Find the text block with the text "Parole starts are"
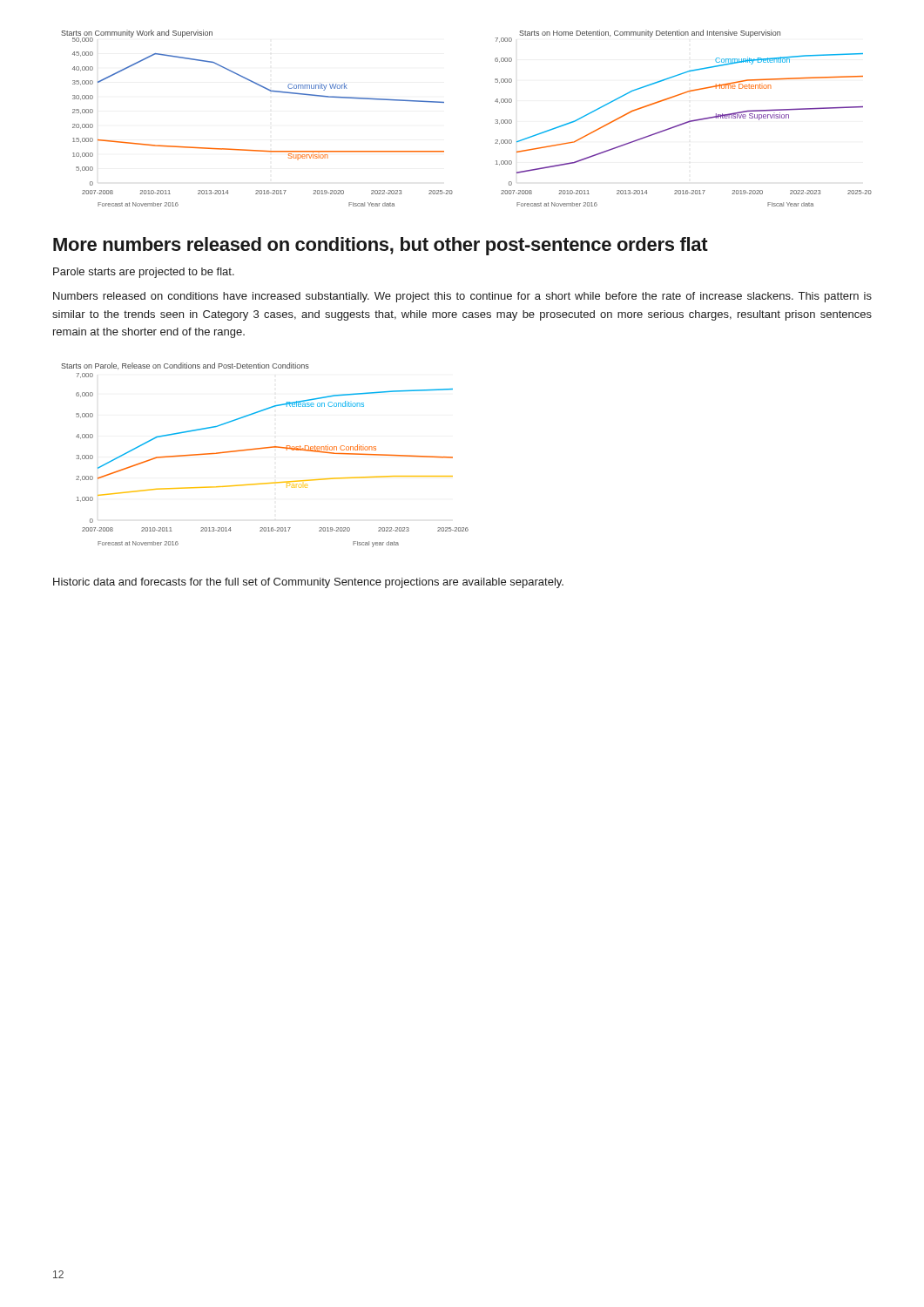The width and height of the screenshot is (924, 1307). pos(144,272)
